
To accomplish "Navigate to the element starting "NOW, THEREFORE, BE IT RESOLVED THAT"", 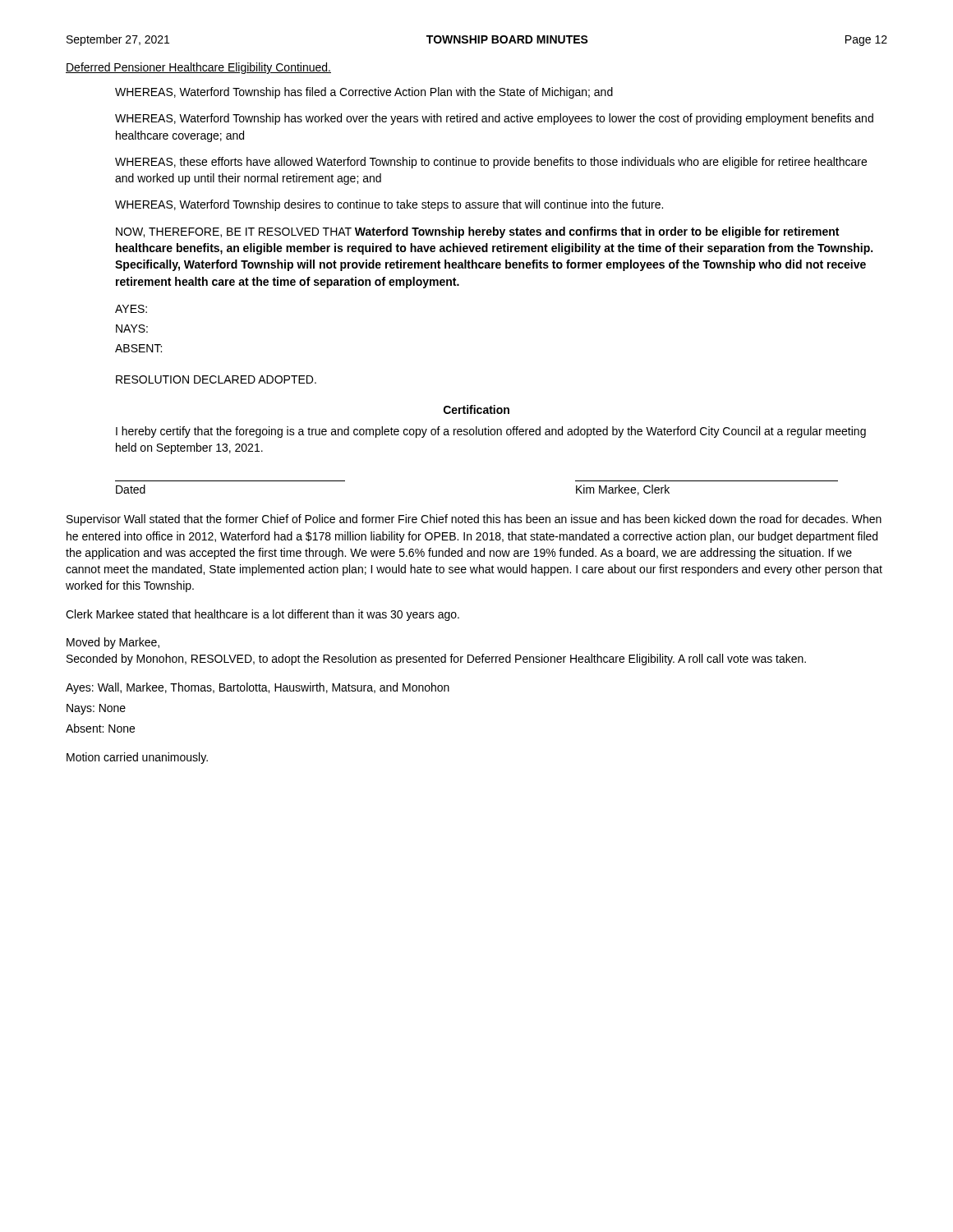I will click(x=494, y=256).
